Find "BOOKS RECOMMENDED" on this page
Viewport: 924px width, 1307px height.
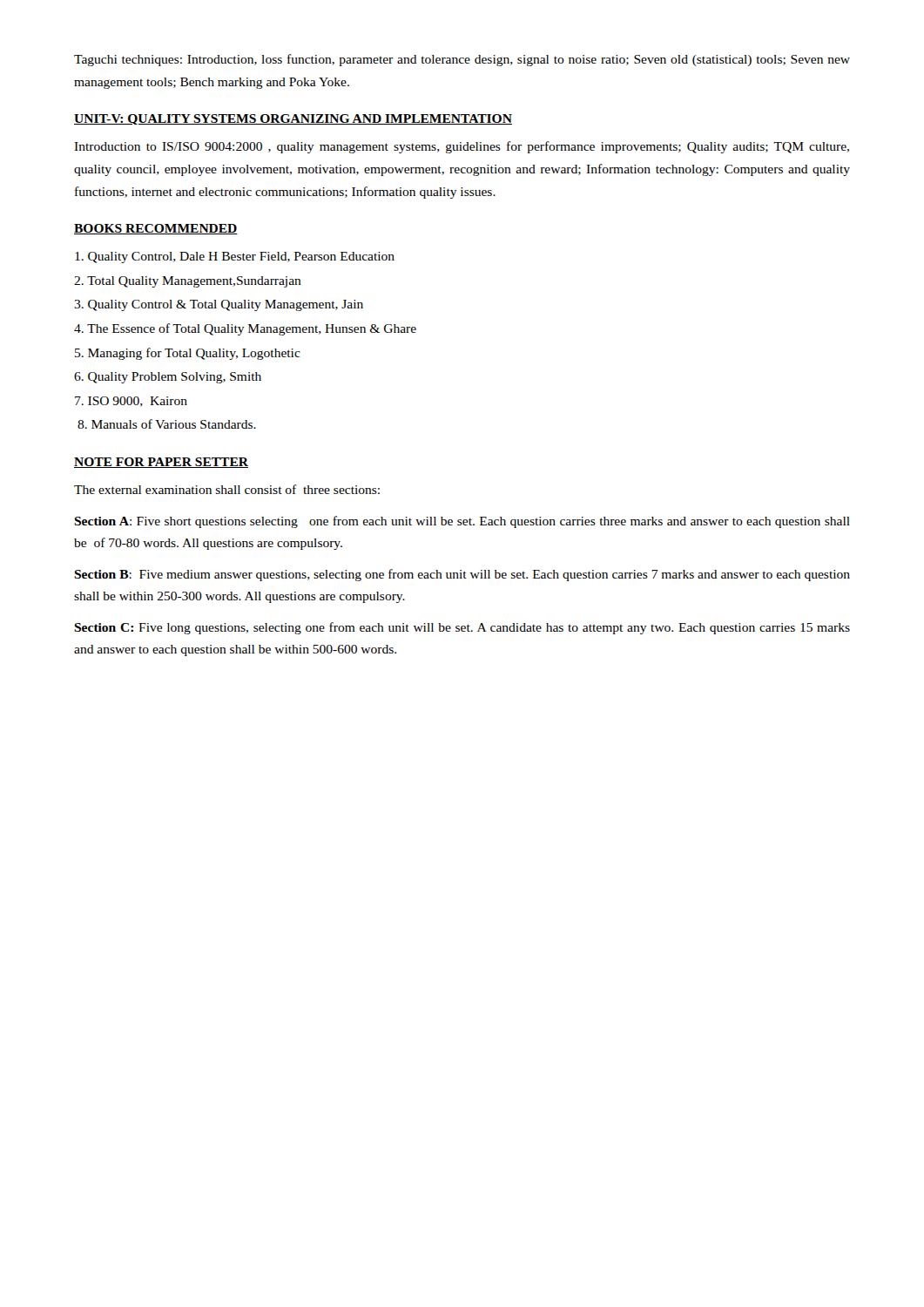click(x=156, y=228)
